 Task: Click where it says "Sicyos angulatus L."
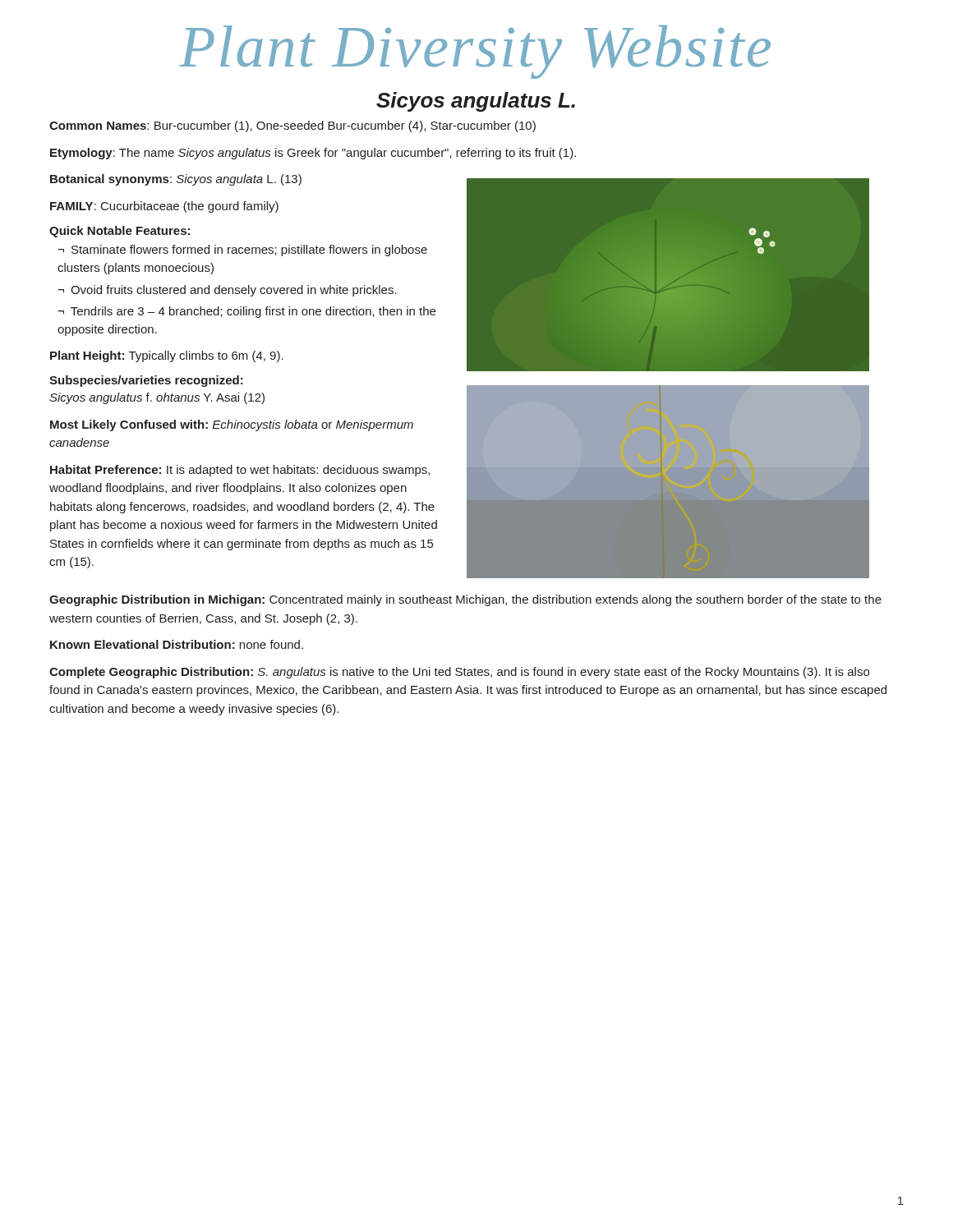coord(476,100)
